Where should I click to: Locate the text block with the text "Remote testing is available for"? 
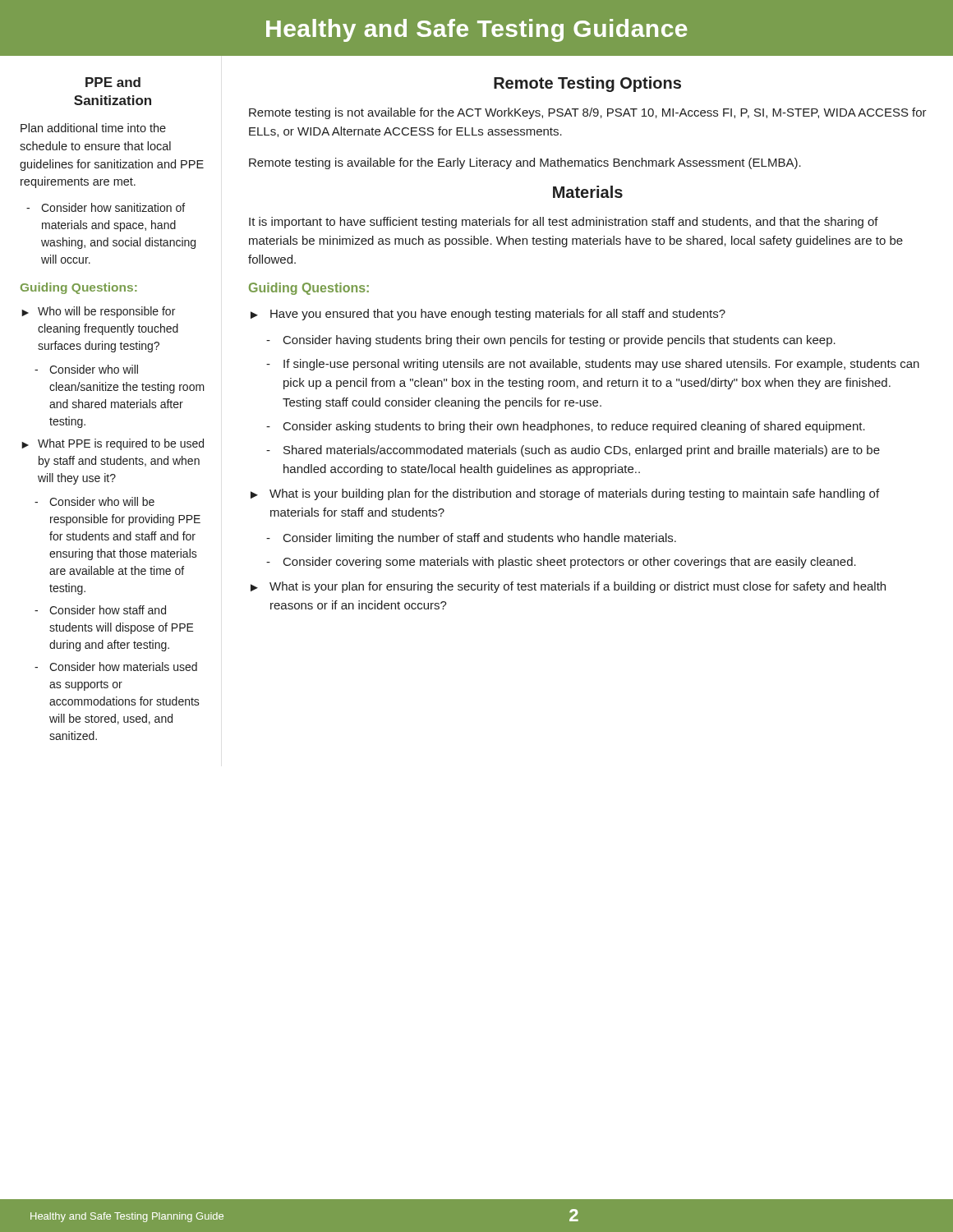click(587, 162)
